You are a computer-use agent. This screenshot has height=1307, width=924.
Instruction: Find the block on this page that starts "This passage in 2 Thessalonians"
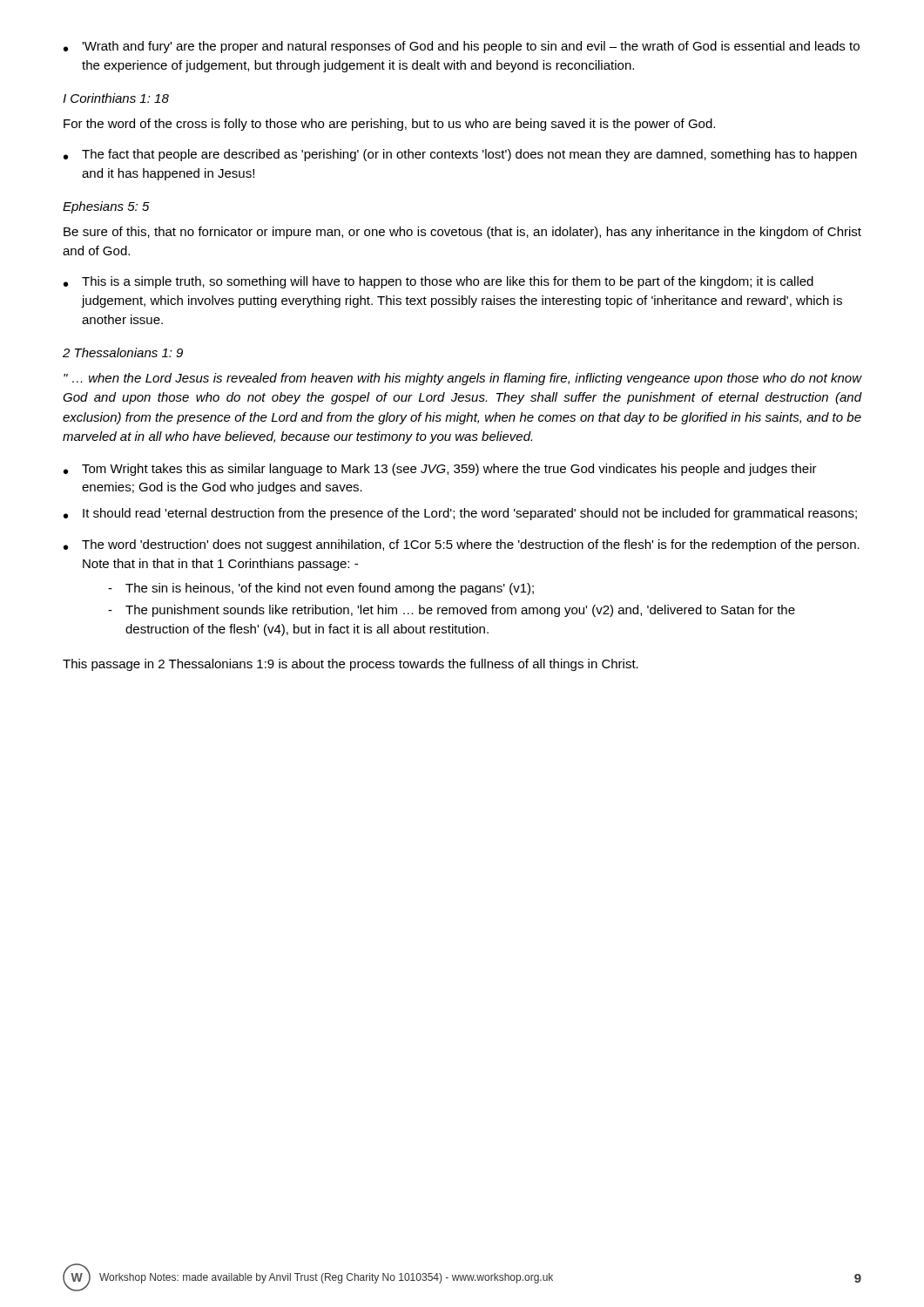coord(351,663)
